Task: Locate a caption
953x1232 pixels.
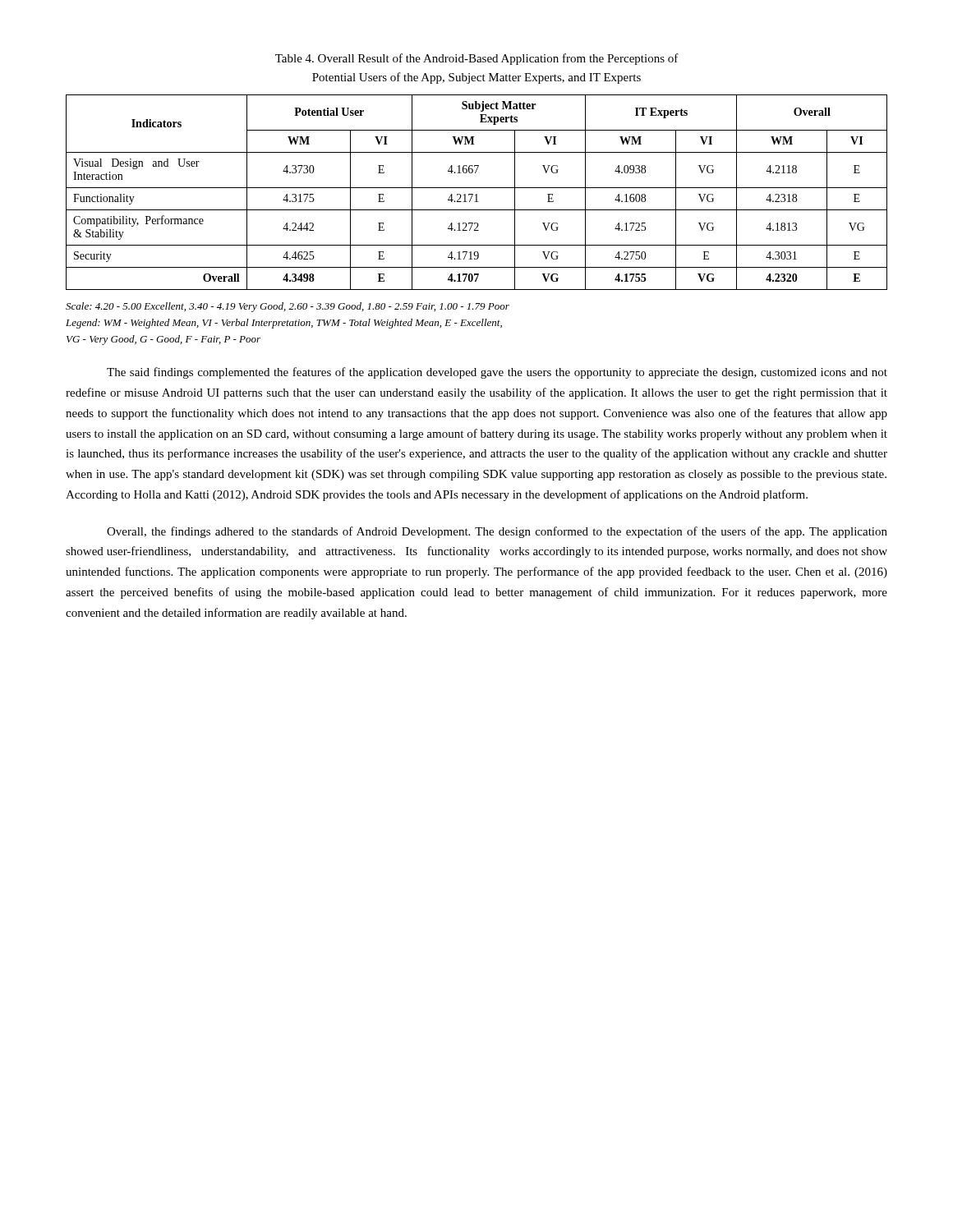Action: tap(476, 68)
